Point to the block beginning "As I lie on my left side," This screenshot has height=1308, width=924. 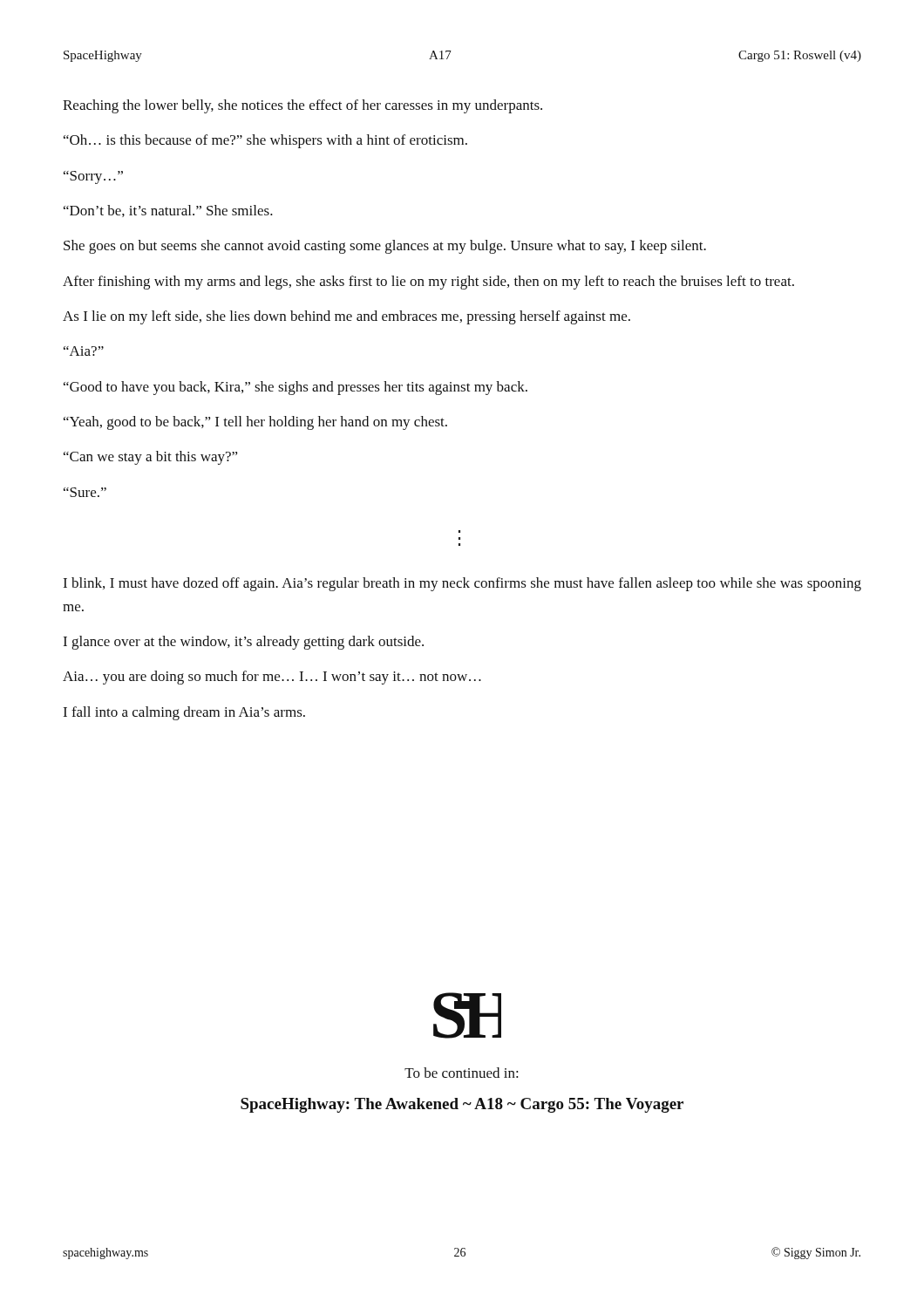point(347,316)
